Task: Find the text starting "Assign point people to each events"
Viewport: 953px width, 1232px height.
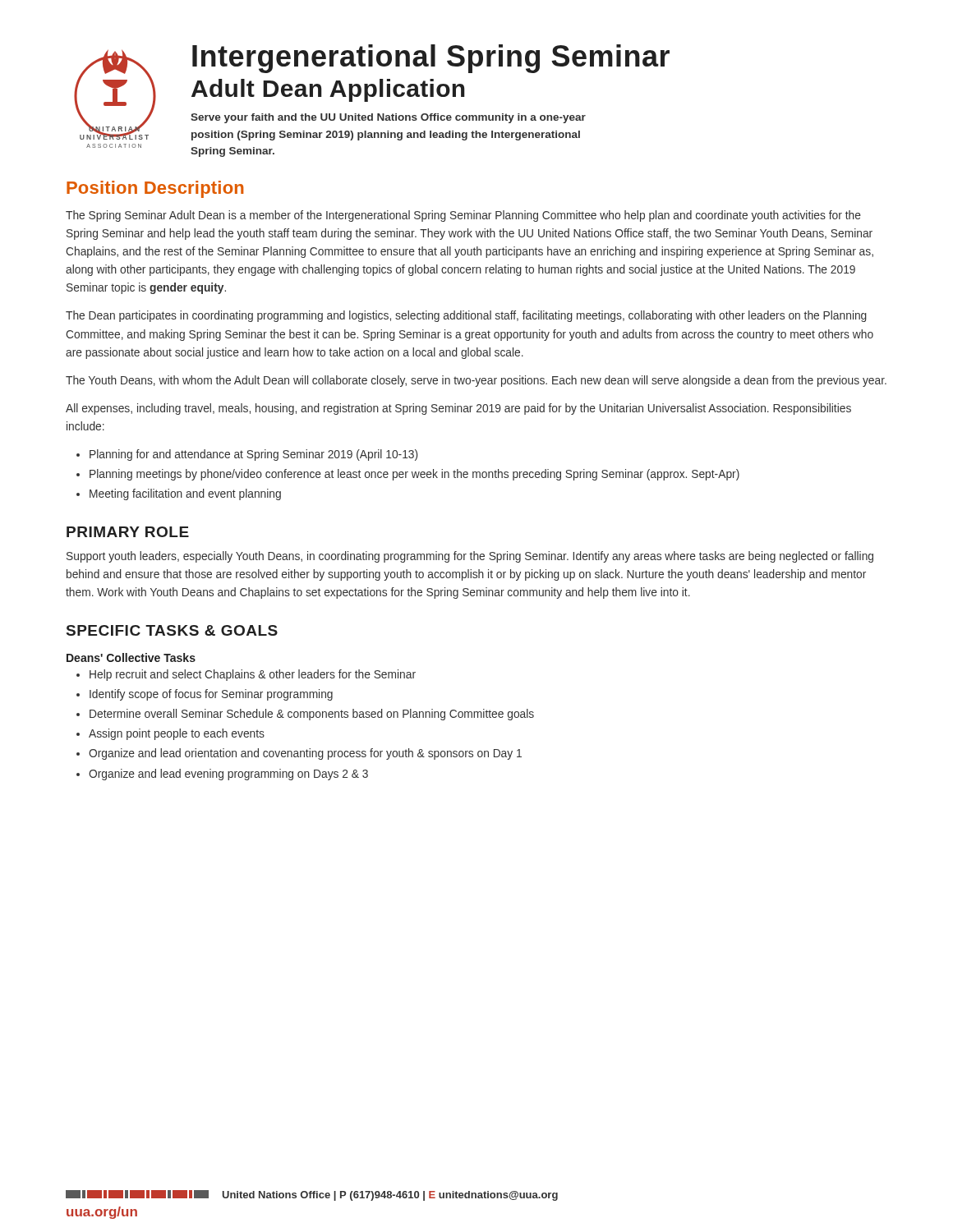Action: [x=177, y=734]
